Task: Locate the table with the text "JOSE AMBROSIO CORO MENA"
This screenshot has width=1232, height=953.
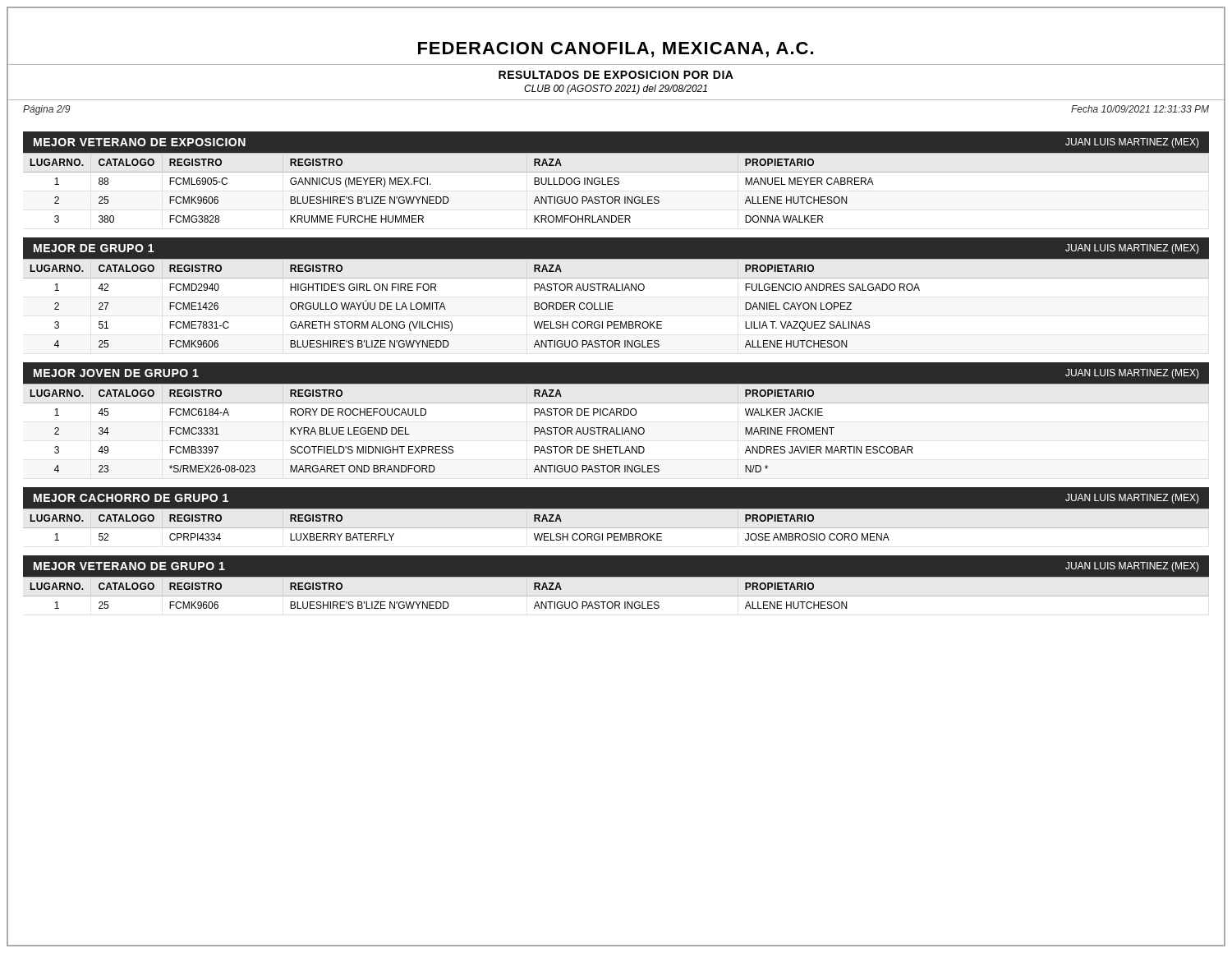Action: 616,528
